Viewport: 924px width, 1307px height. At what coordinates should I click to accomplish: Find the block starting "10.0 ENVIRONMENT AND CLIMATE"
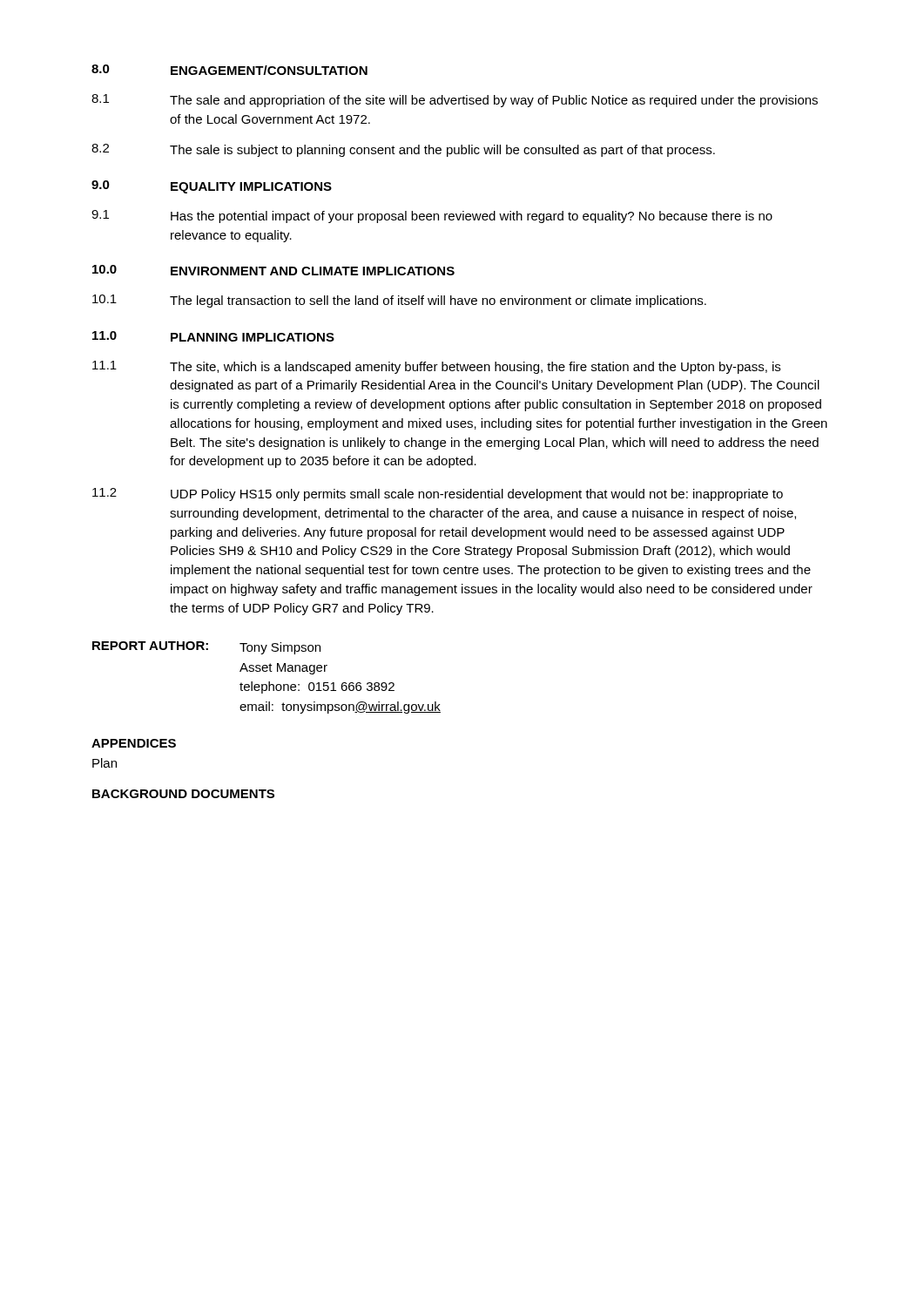coord(460,271)
